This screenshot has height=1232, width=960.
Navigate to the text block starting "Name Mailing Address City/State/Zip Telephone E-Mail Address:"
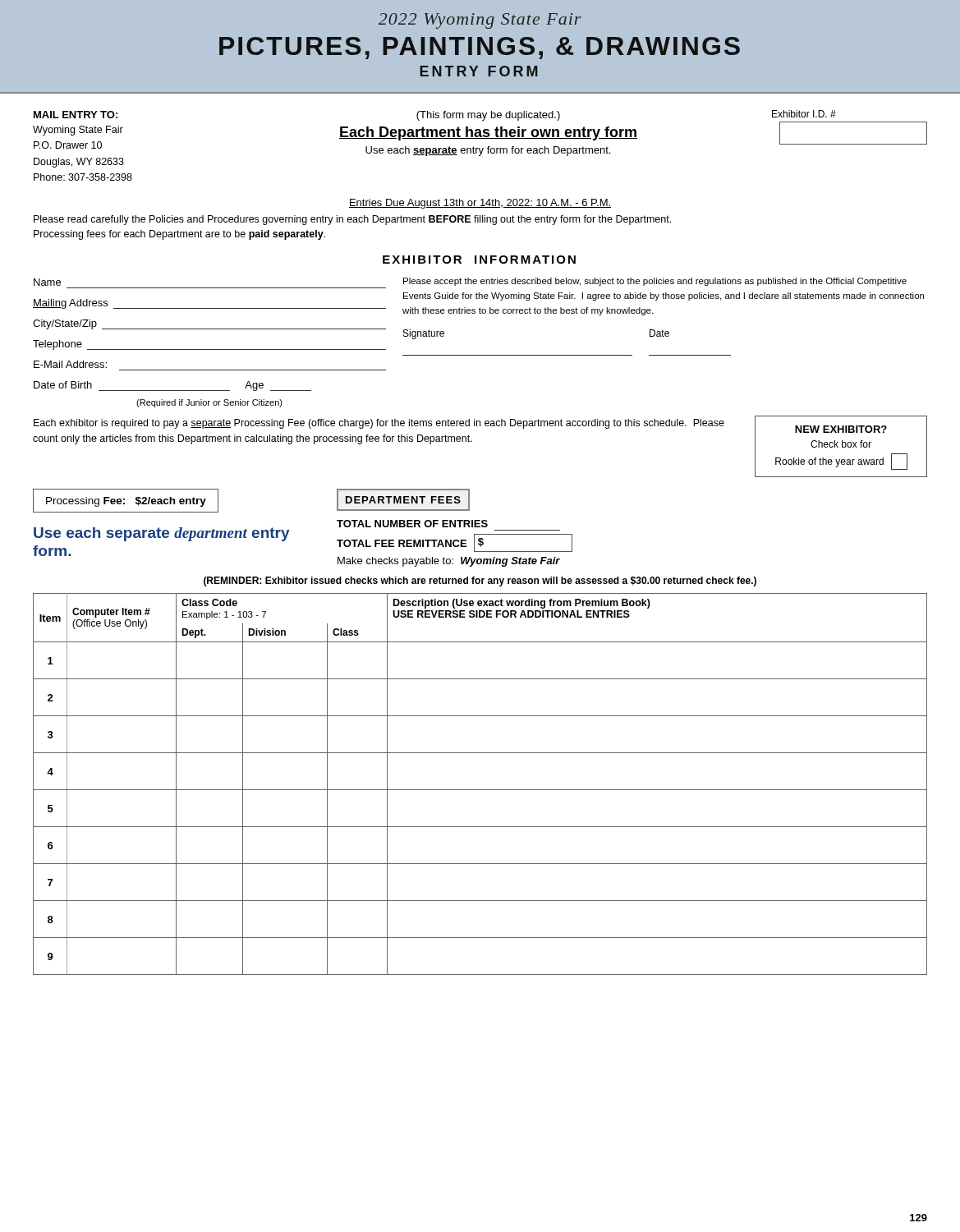pyautogui.click(x=209, y=341)
